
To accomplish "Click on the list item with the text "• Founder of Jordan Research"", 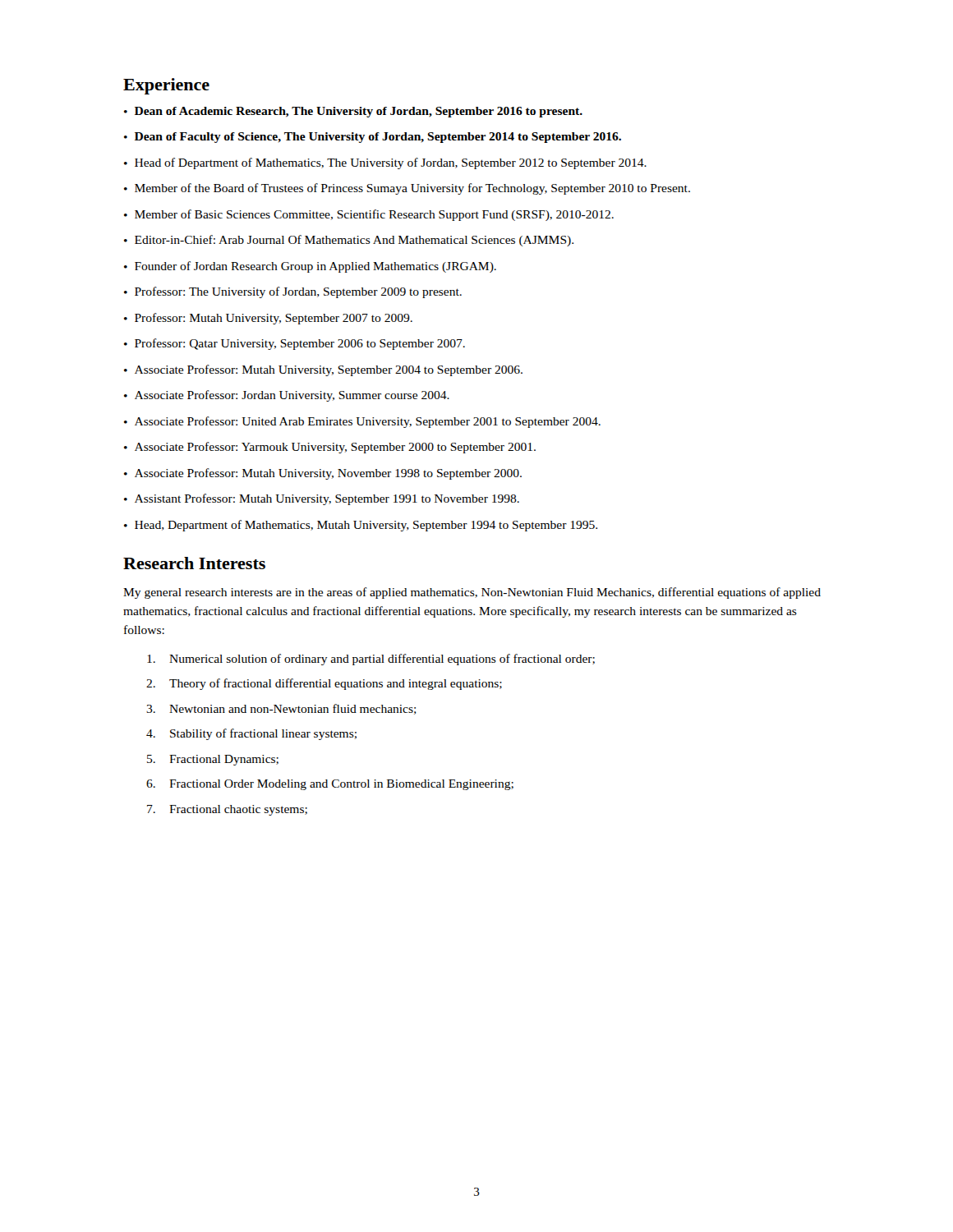I will pos(310,267).
